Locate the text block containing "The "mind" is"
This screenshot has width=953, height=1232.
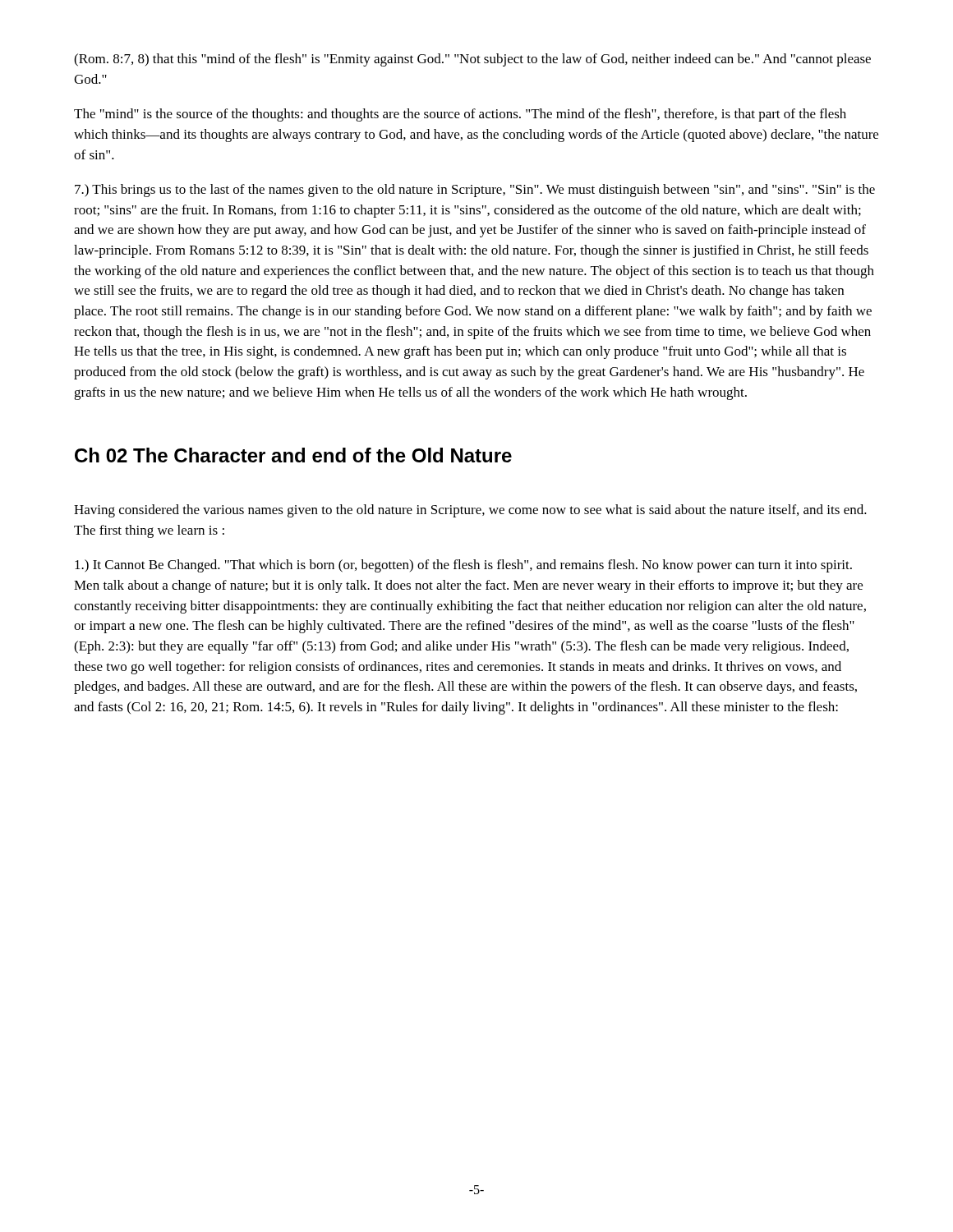(476, 134)
